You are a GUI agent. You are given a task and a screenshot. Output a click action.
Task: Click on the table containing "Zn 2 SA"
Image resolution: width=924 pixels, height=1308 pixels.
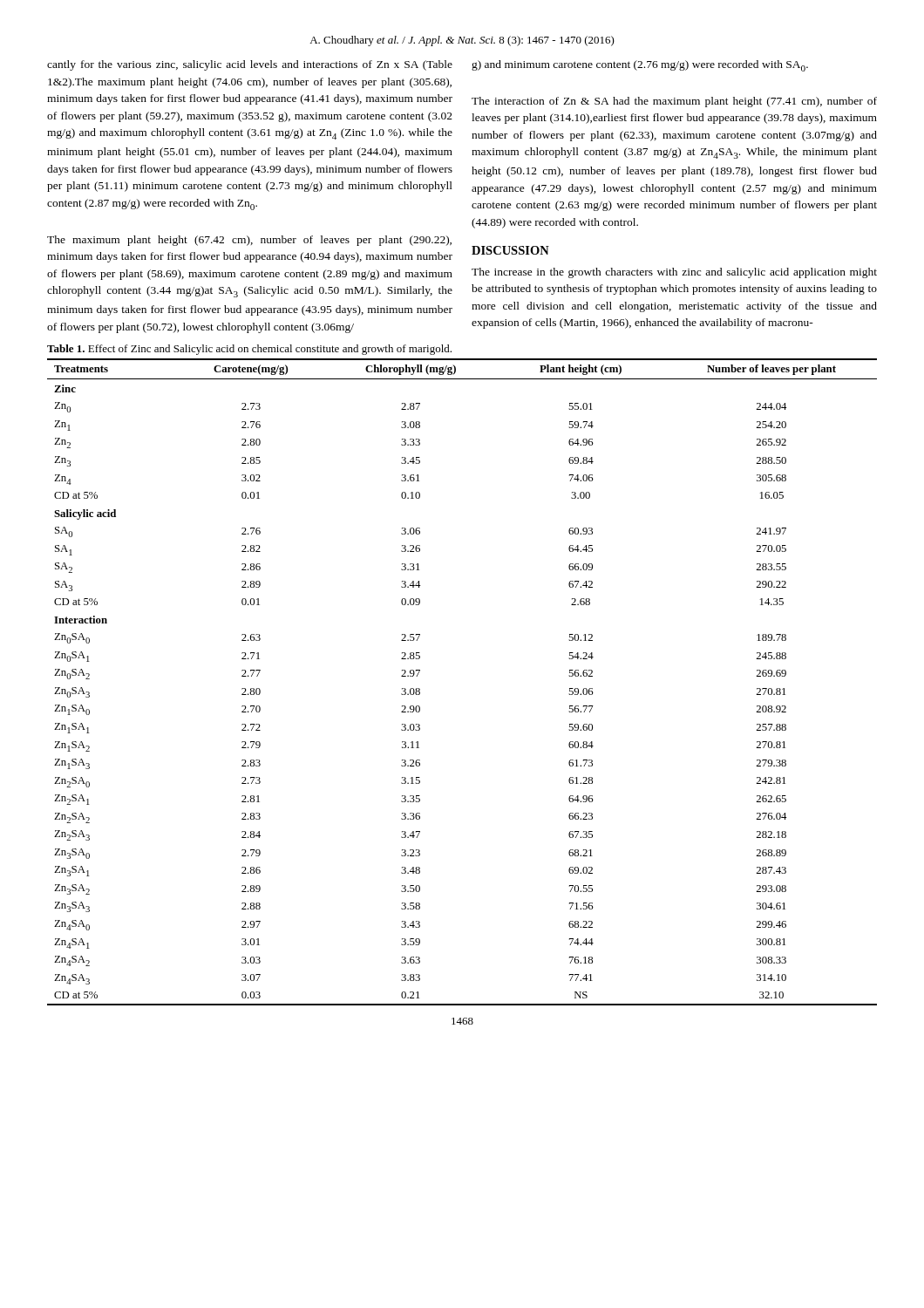coord(462,682)
